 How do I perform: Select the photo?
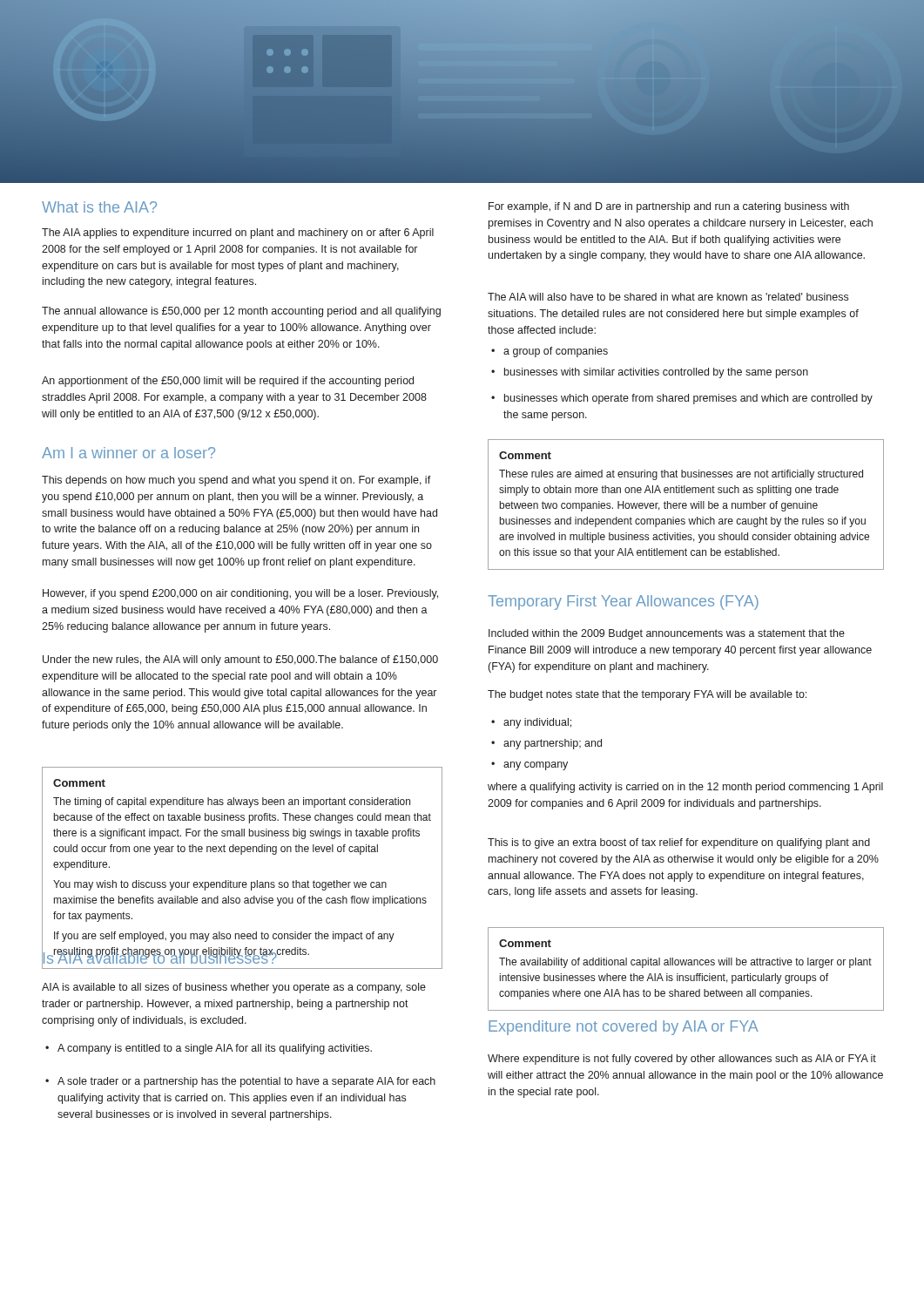pos(462,91)
